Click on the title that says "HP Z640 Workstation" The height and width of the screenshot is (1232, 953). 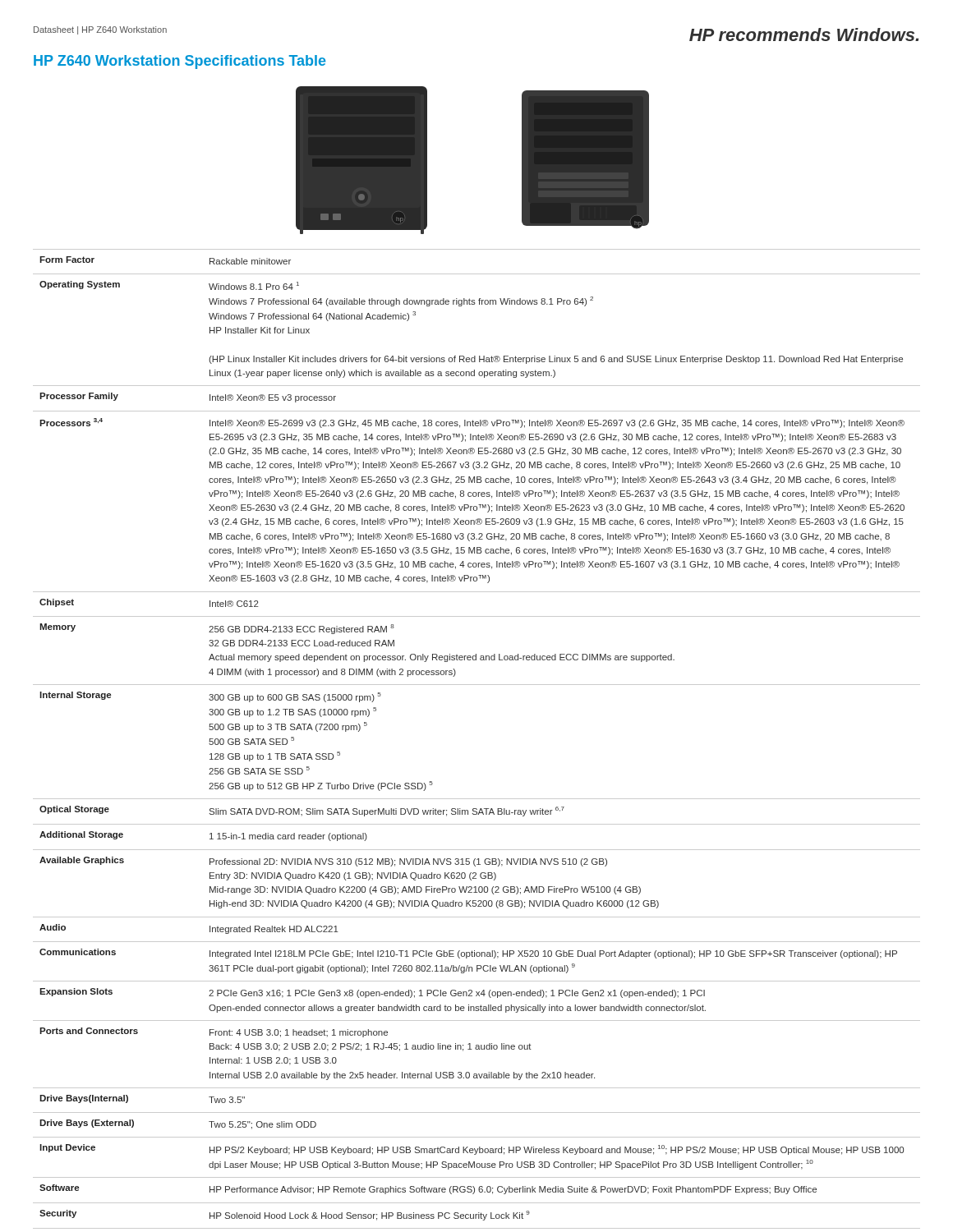[x=180, y=61]
